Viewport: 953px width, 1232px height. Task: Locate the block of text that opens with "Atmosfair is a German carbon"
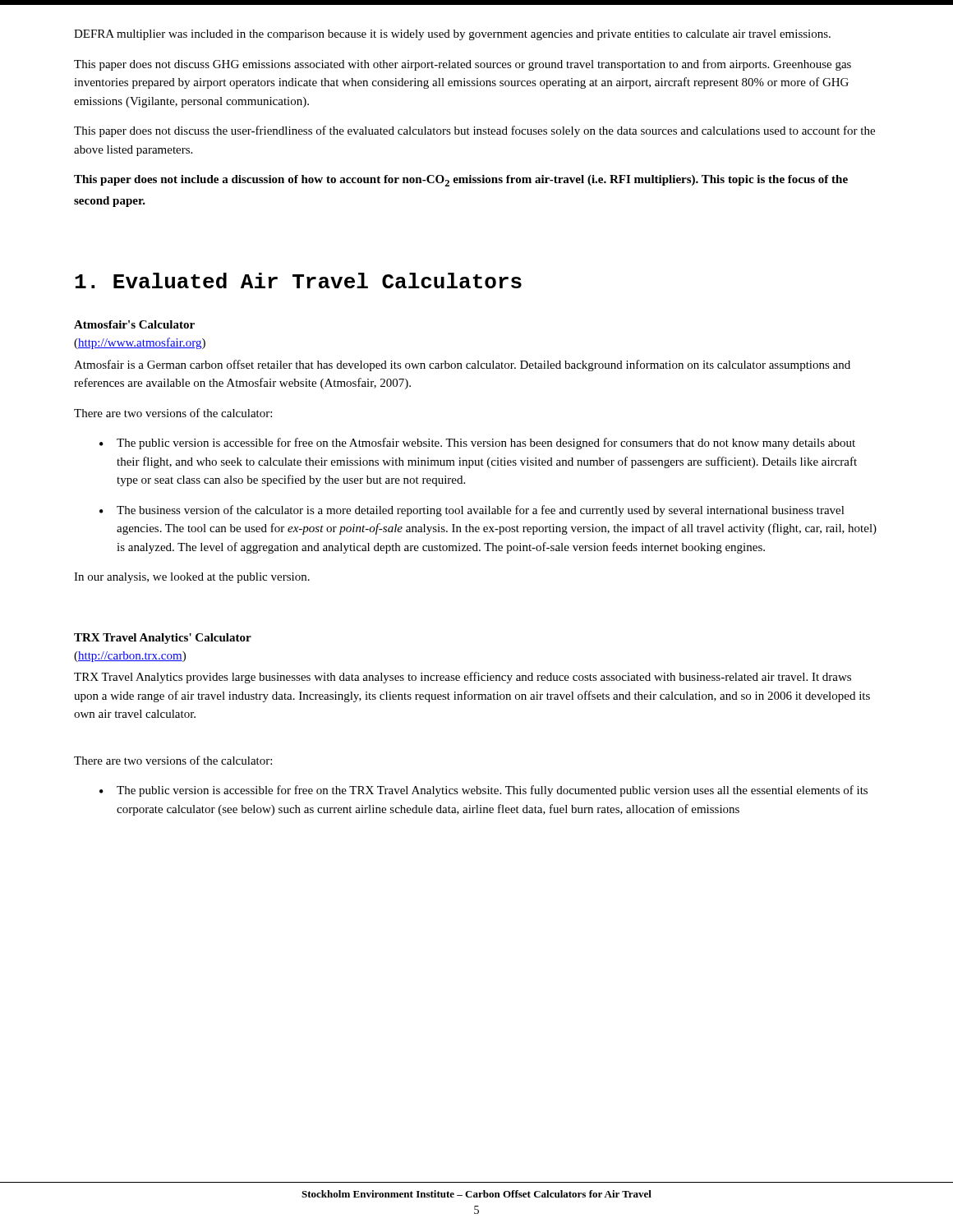pyautogui.click(x=462, y=374)
